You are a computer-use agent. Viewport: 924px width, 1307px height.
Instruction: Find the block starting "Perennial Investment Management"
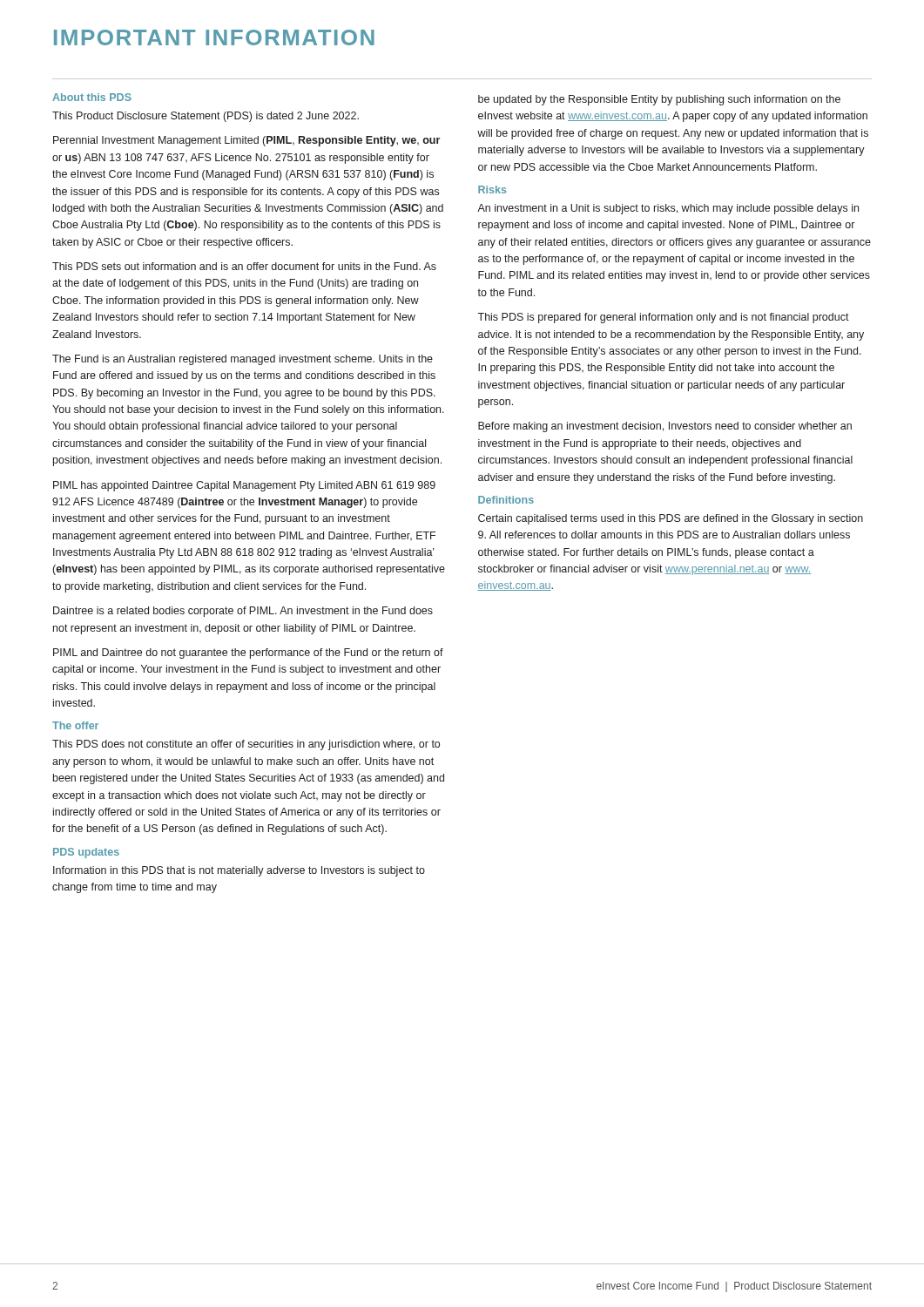[249, 192]
